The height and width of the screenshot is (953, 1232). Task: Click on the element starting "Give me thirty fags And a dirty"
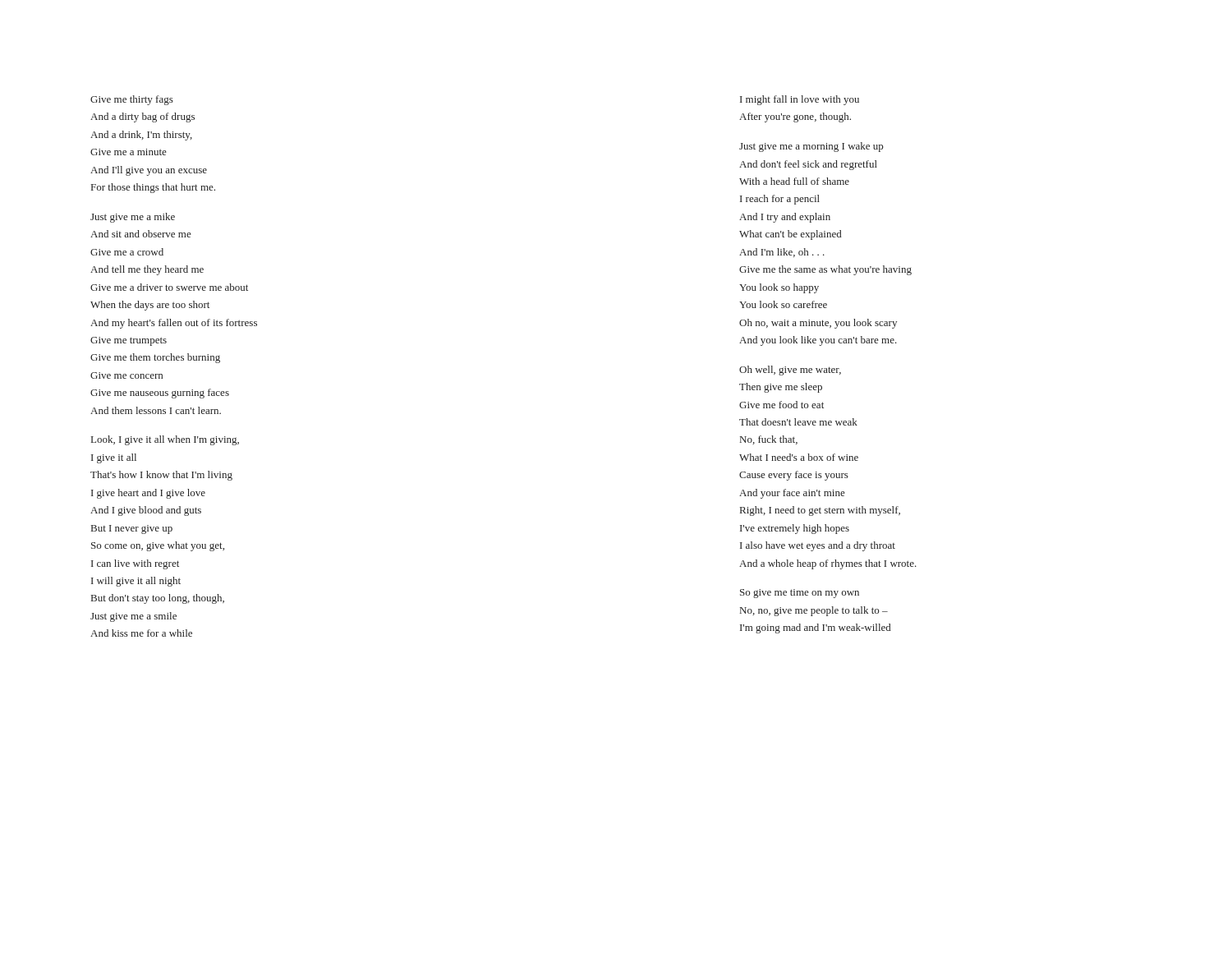pos(132,100)
